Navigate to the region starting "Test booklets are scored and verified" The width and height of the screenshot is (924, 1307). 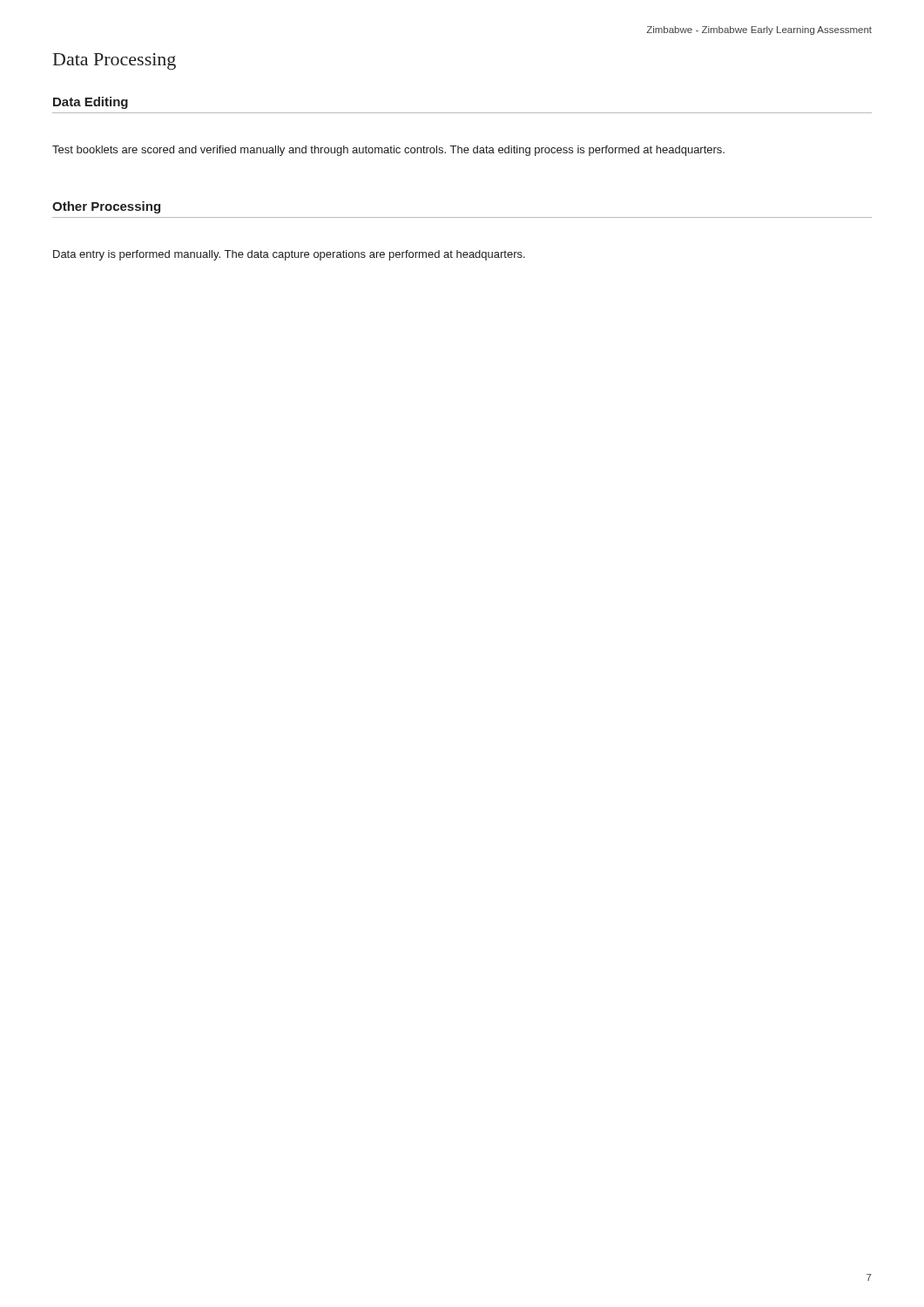point(389,149)
